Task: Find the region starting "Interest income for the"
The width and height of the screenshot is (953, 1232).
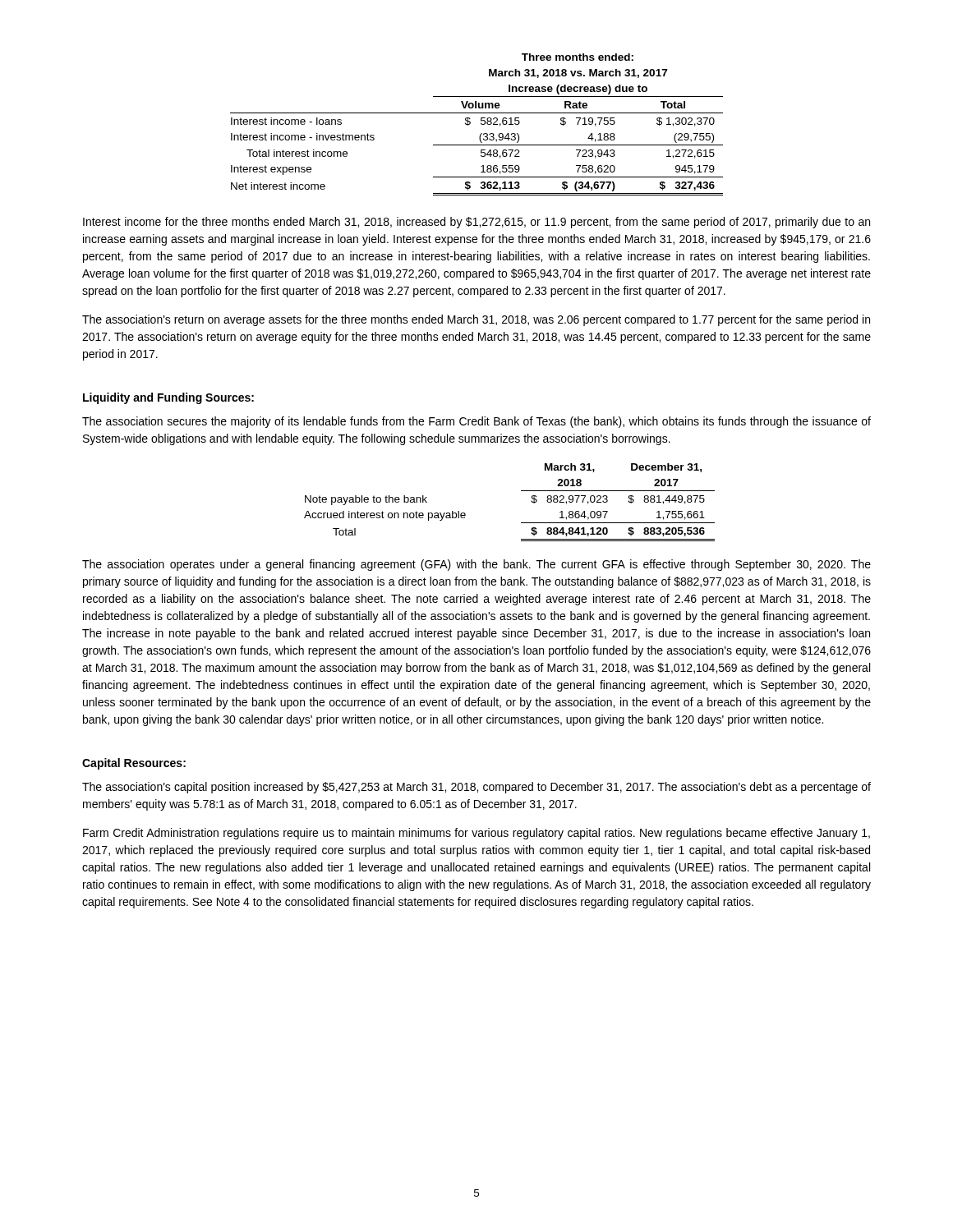Action: click(476, 257)
